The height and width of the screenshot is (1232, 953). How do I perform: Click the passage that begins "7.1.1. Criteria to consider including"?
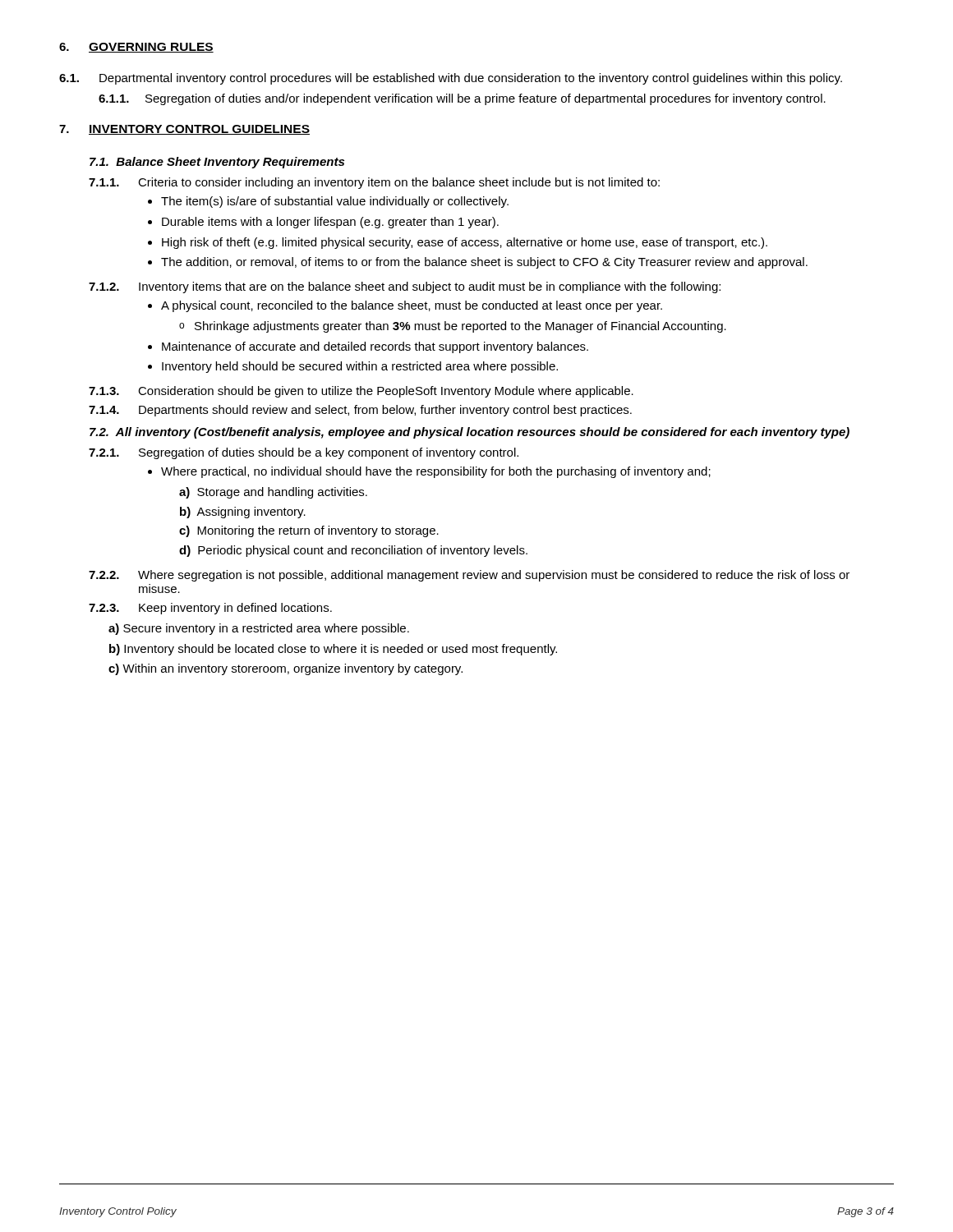click(x=491, y=225)
